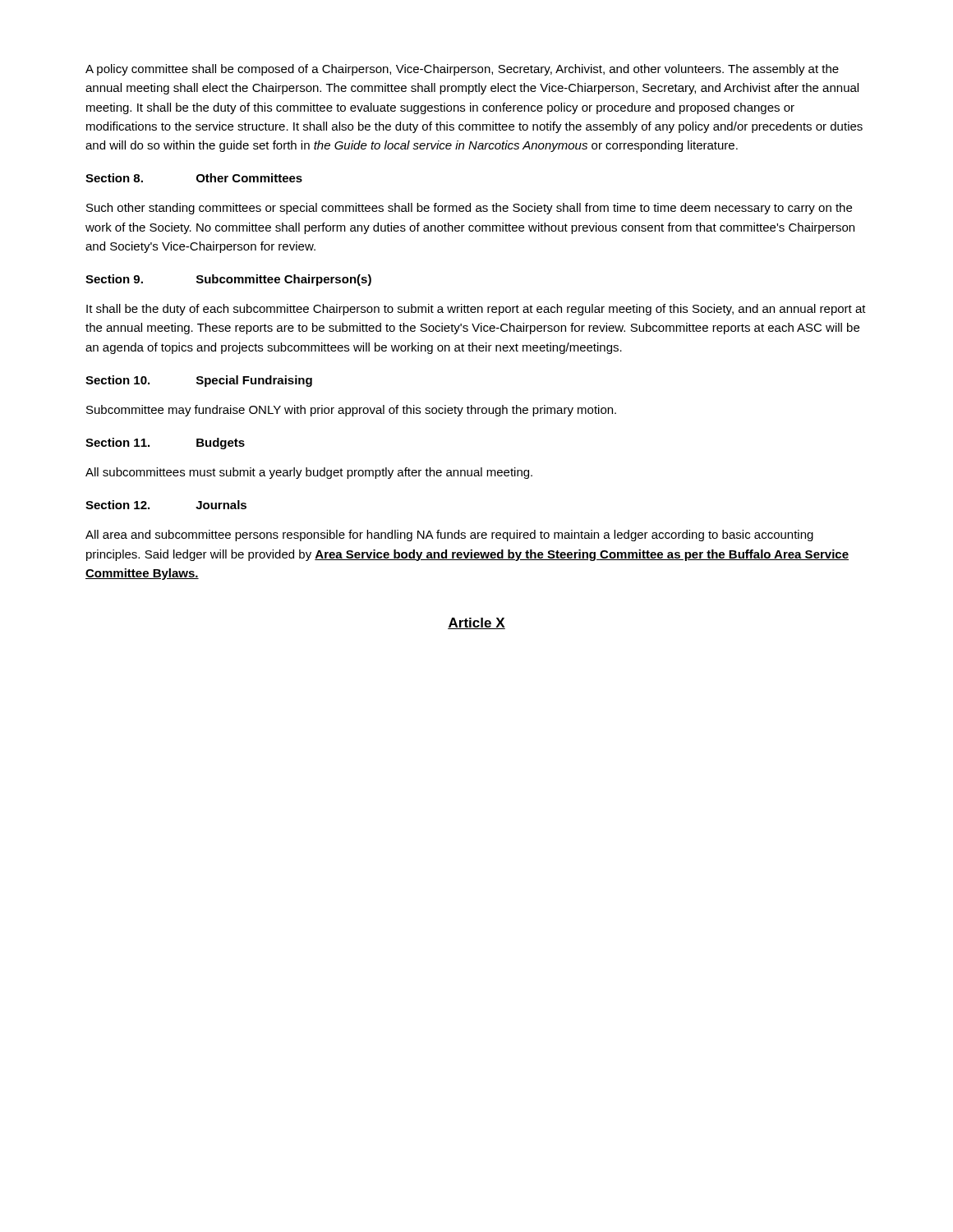Select the text starting "Section 10. Special Fundraising"
Screen dimensions: 1232x953
(x=199, y=380)
